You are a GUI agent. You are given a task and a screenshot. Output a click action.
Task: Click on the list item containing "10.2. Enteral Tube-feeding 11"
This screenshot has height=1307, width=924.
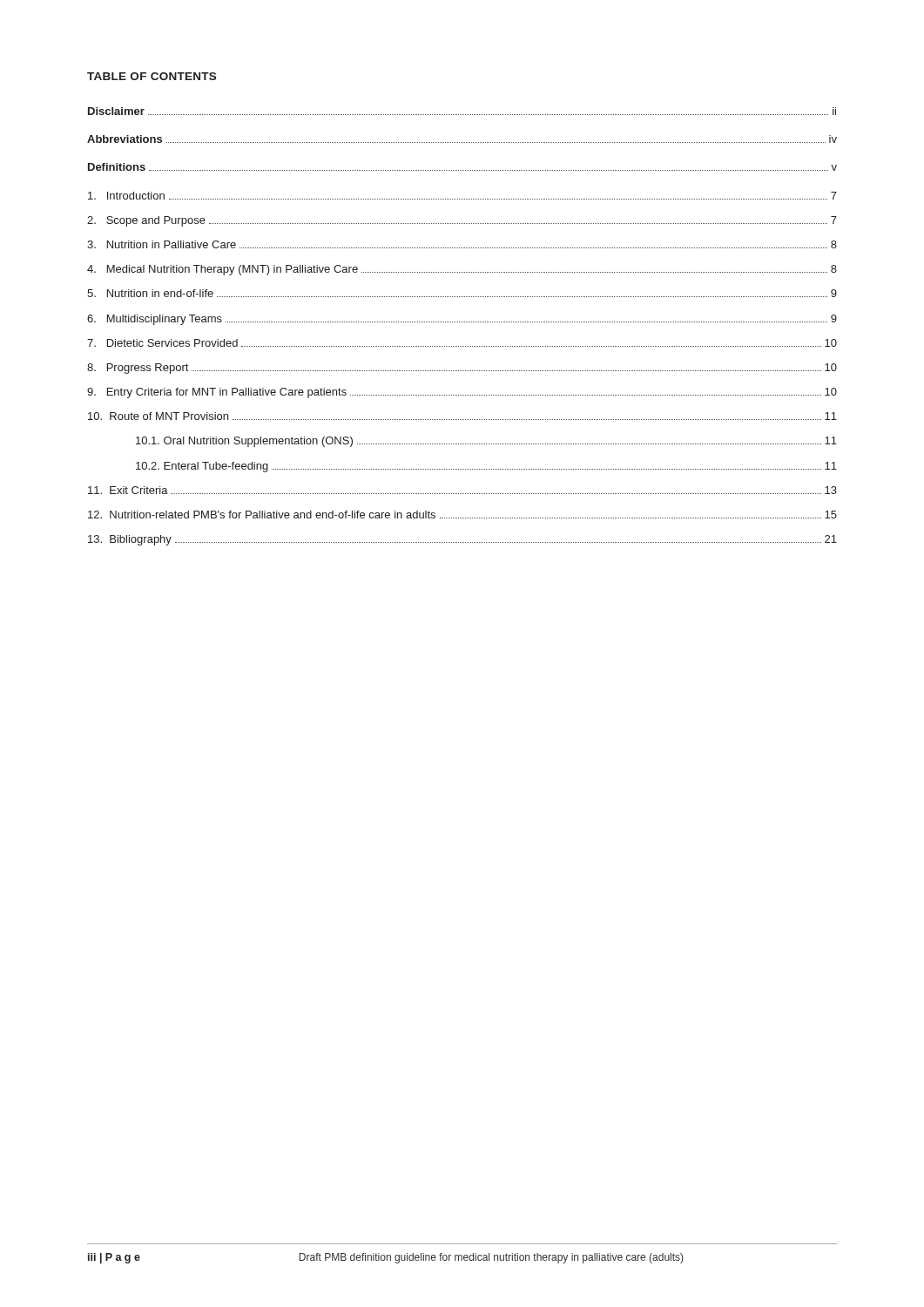click(x=486, y=466)
